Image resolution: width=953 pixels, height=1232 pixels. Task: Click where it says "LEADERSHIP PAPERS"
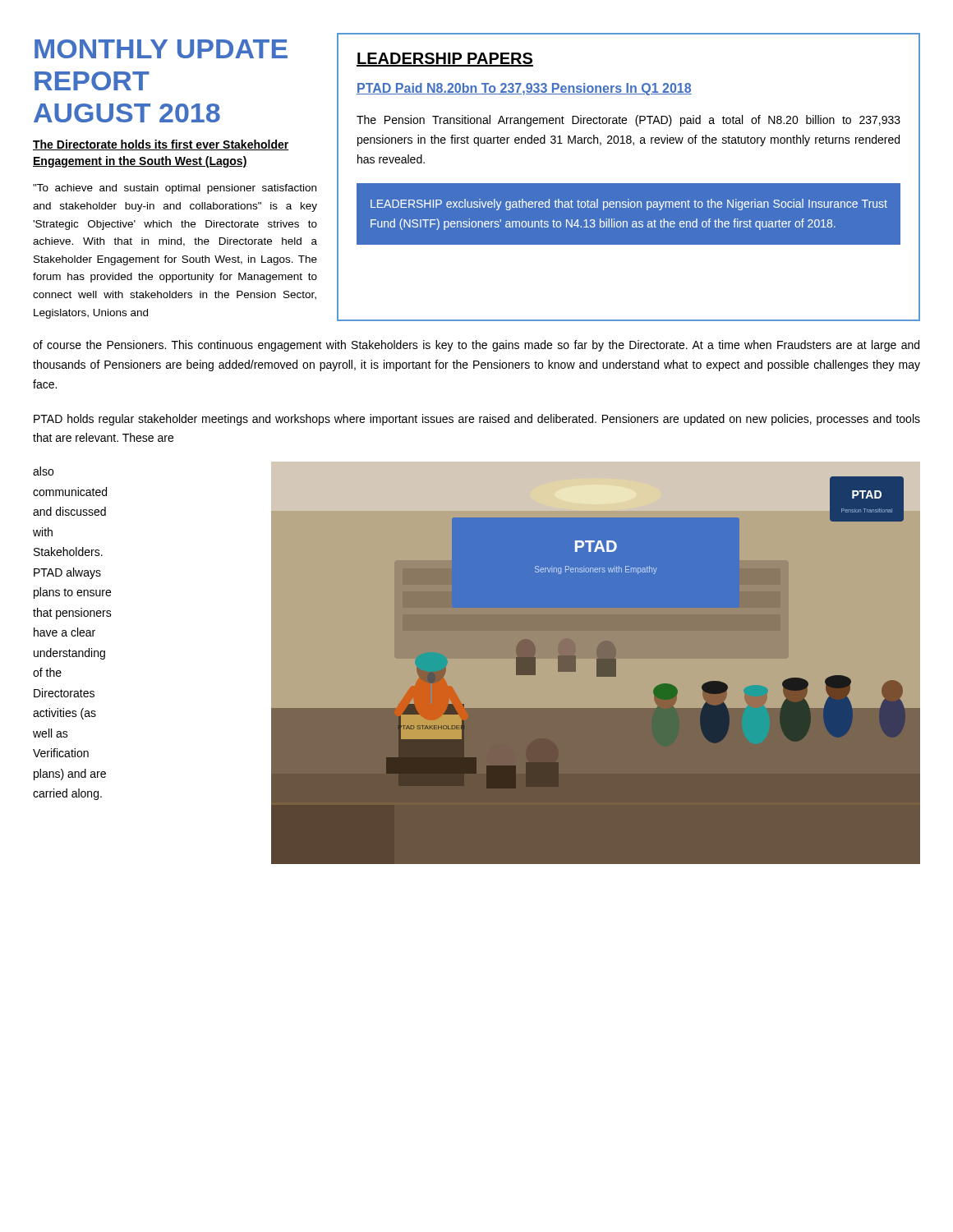[445, 60]
